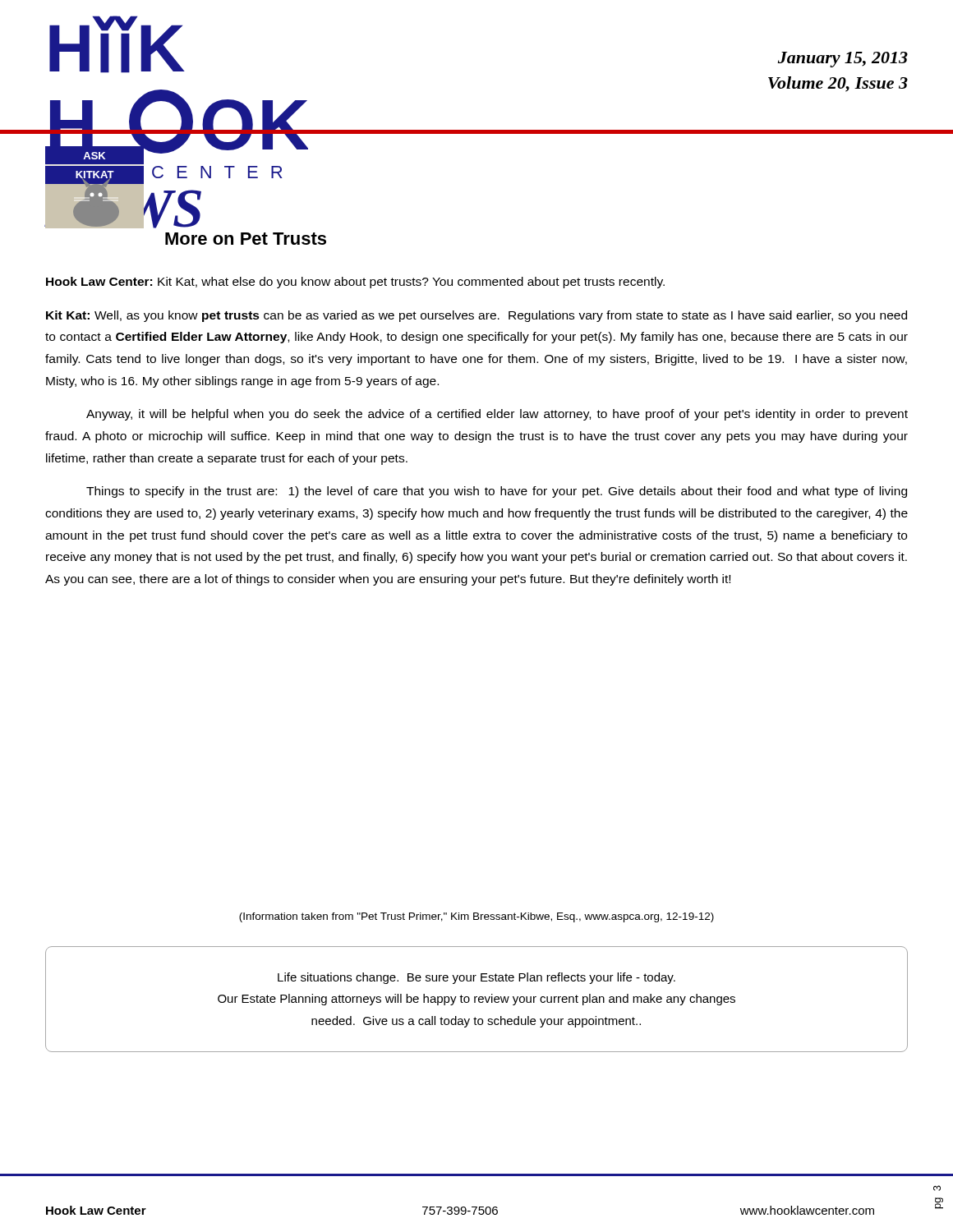This screenshot has width=953, height=1232.
Task: Locate the illustration
Action: coord(94,187)
